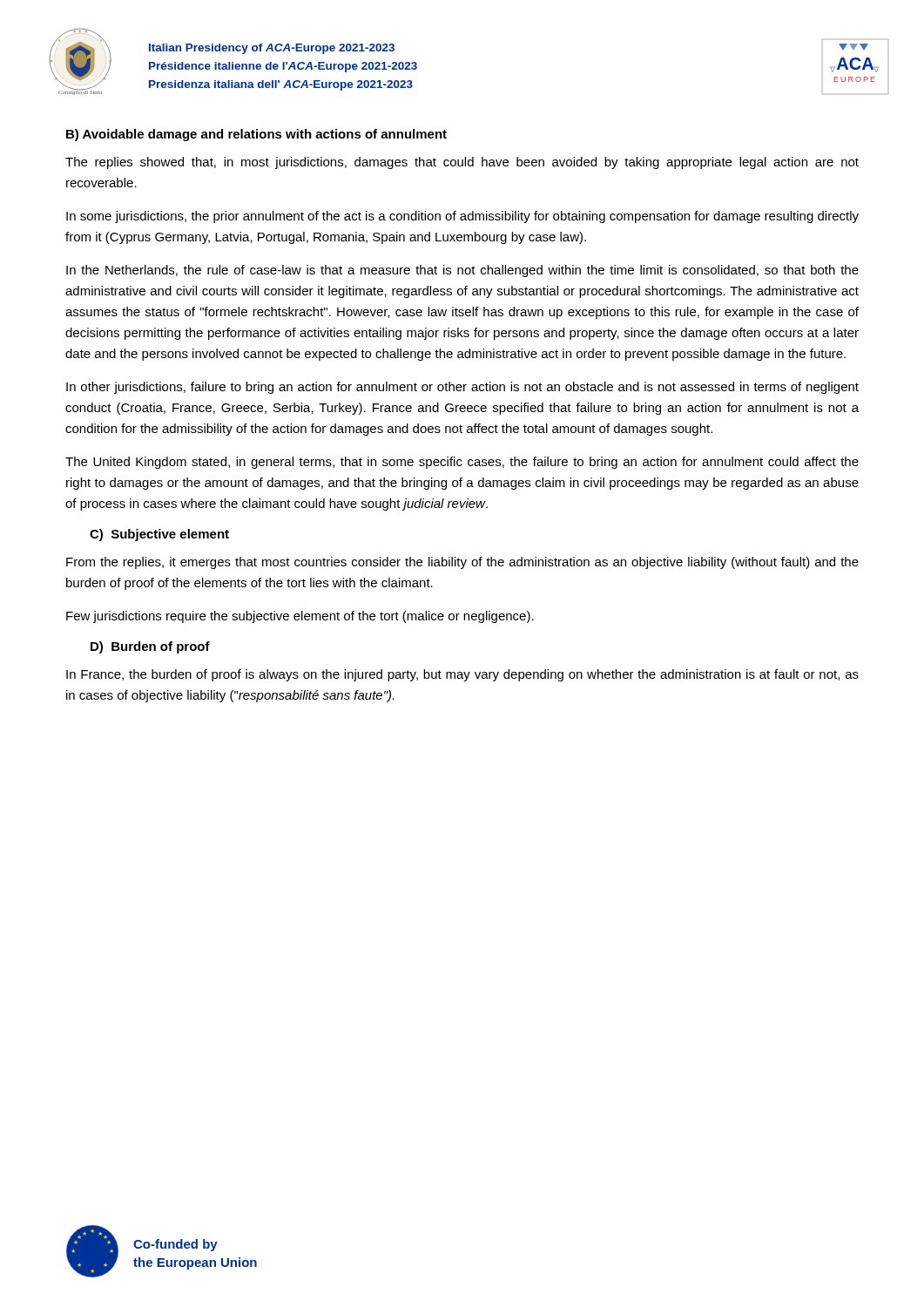Locate the block of text that opens with "Few jurisdictions require the"
The height and width of the screenshot is (1307, 924).
(300, 616)
